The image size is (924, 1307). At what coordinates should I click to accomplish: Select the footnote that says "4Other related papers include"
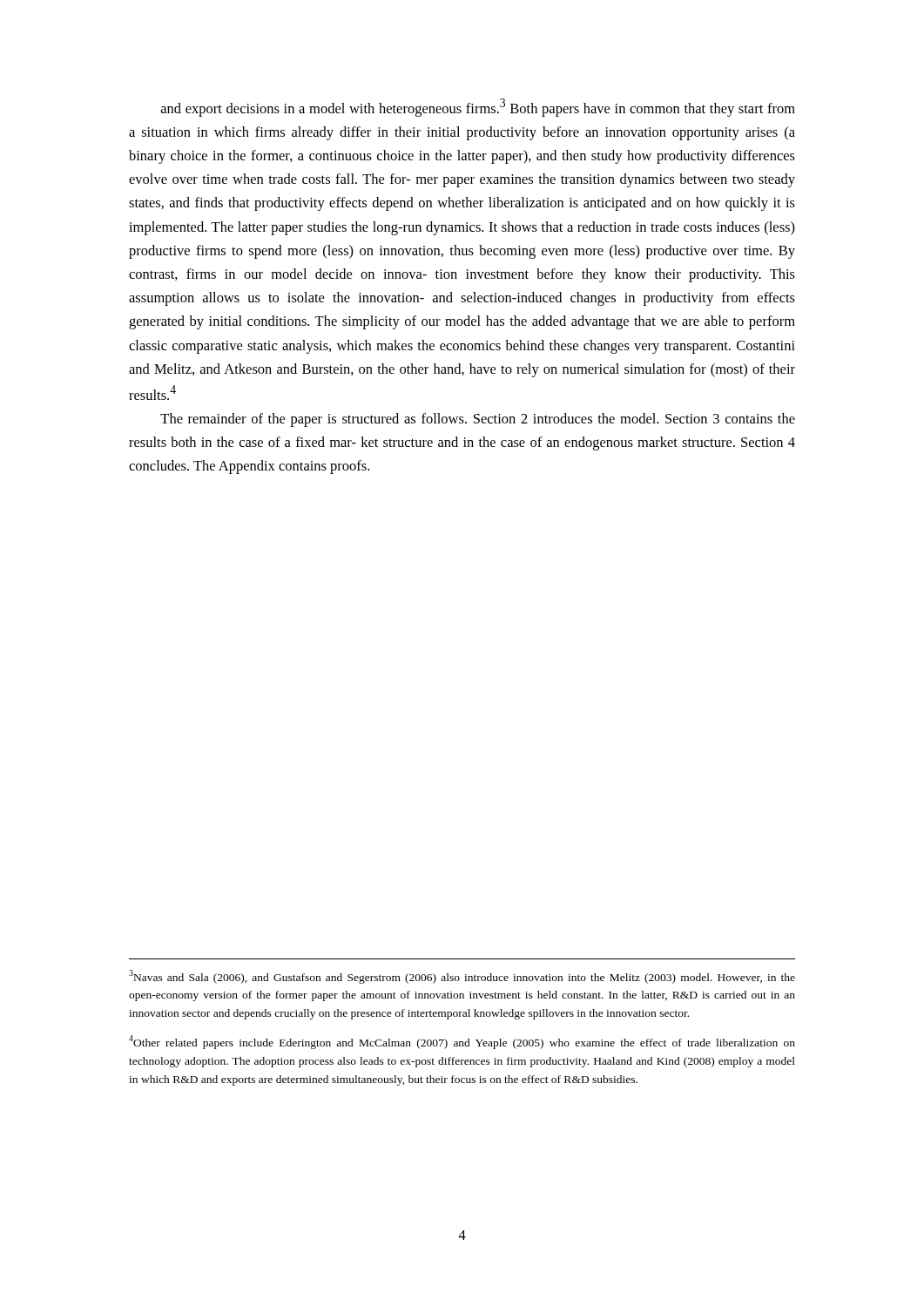[462, 1059]
